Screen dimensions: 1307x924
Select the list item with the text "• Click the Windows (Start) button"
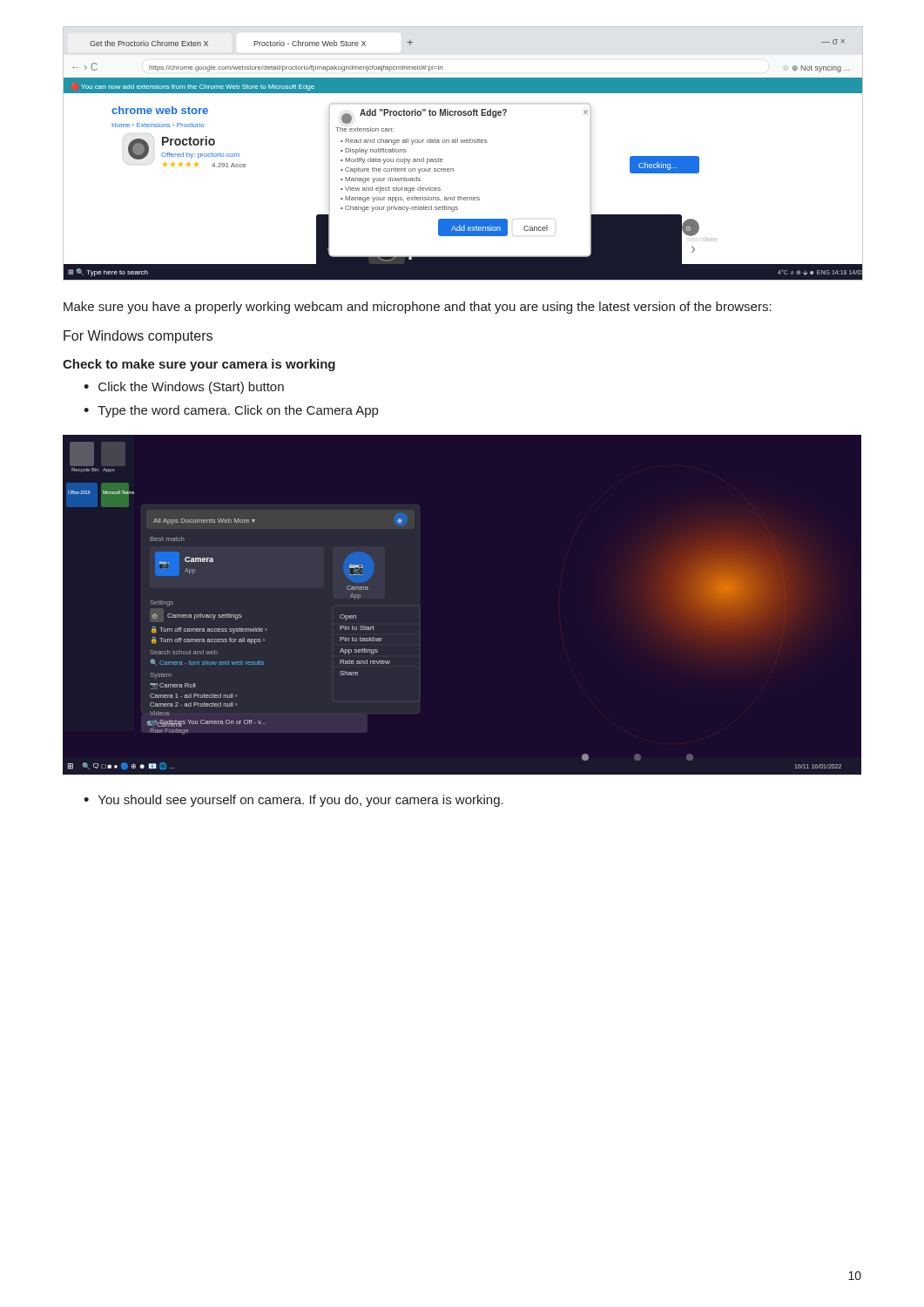pos(184,388)
